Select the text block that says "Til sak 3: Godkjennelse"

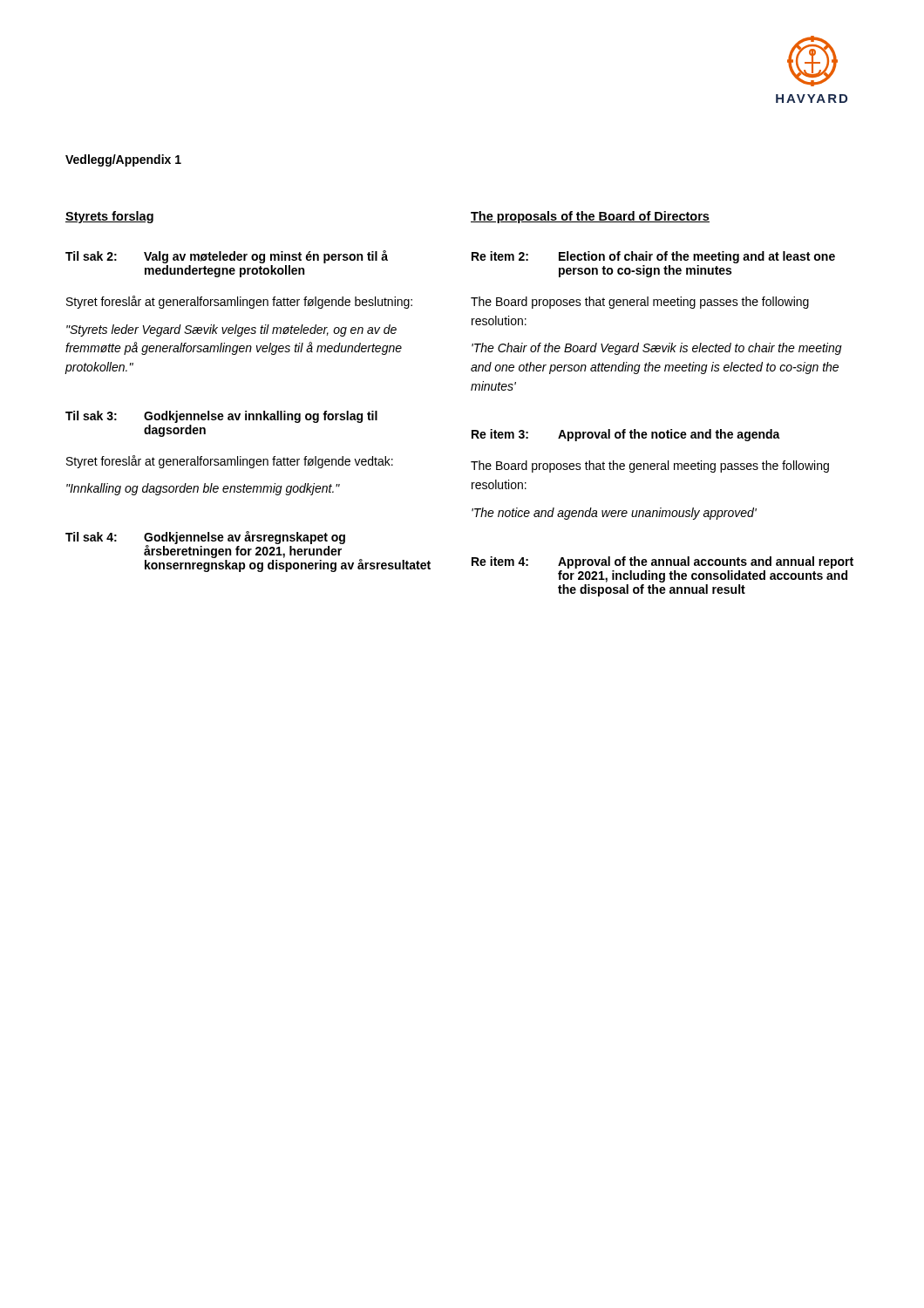(251, 423)
